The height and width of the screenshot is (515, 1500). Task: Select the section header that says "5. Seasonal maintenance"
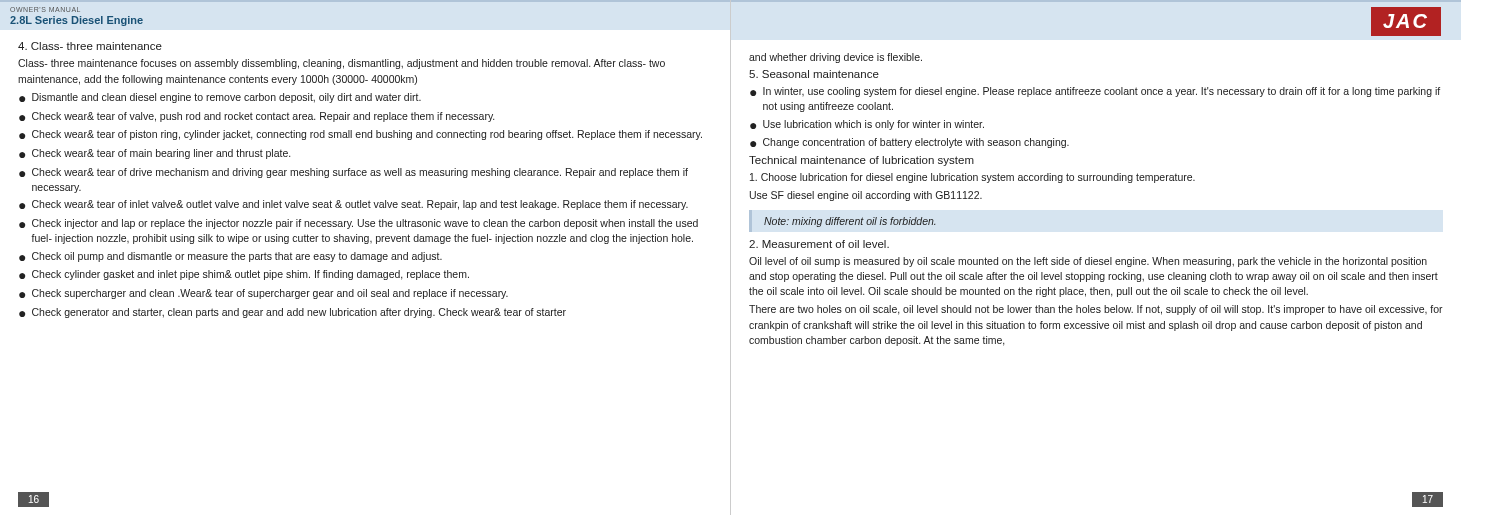(x=814, y=74)
